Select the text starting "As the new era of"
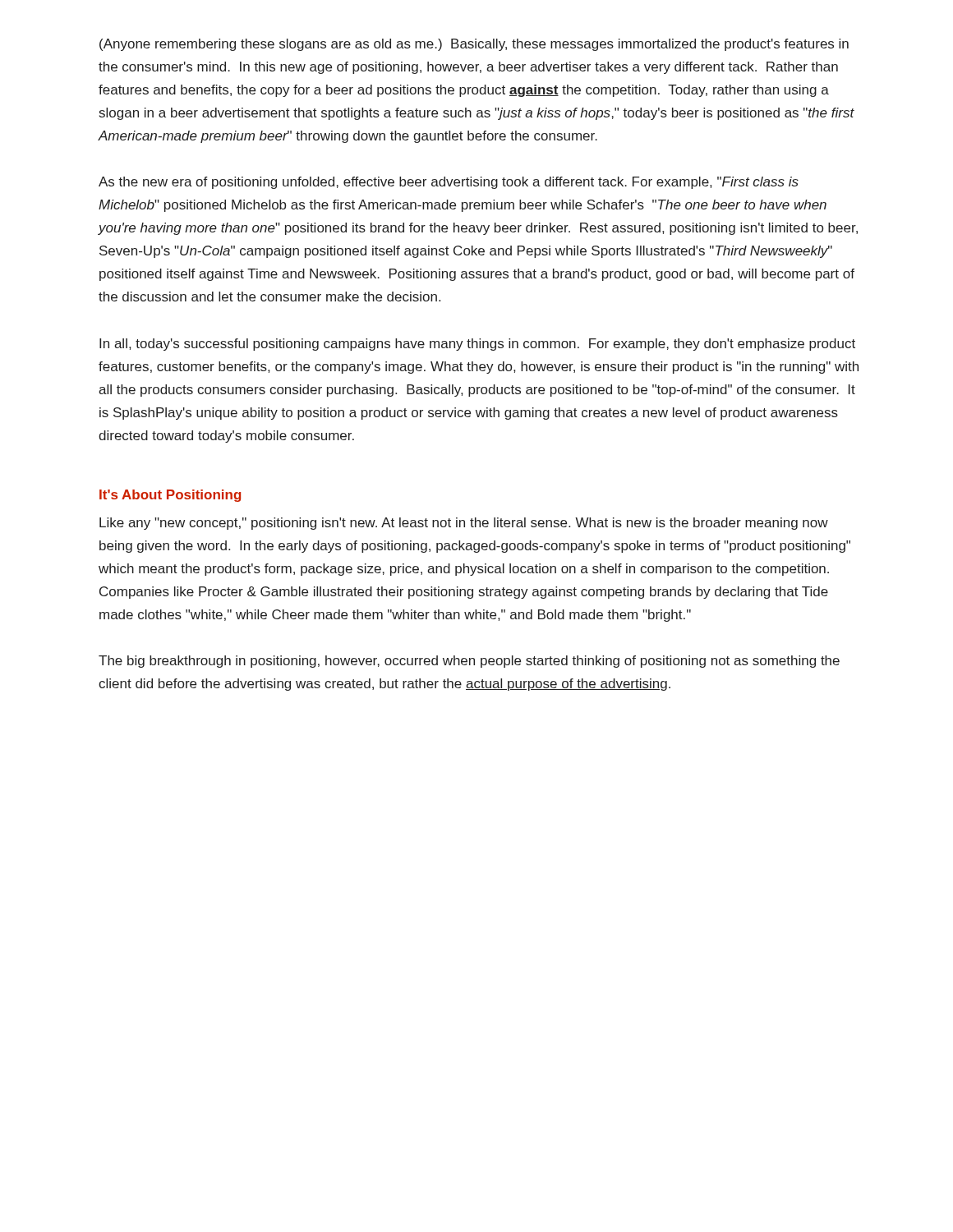This screenshot has height=1232, width=953. click(x=479, y=240)
